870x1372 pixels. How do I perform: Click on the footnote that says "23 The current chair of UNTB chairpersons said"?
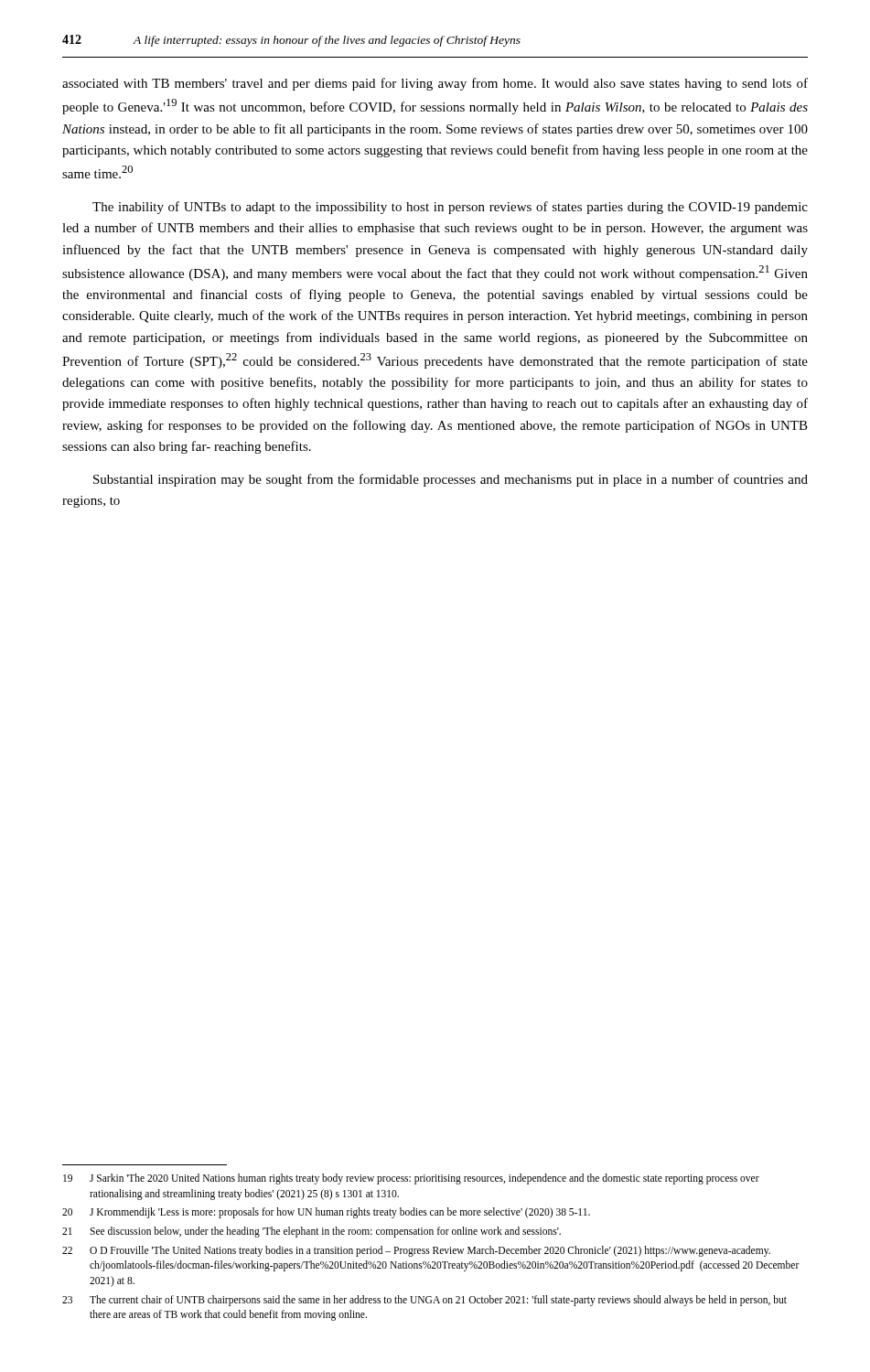pos(435,1307)
